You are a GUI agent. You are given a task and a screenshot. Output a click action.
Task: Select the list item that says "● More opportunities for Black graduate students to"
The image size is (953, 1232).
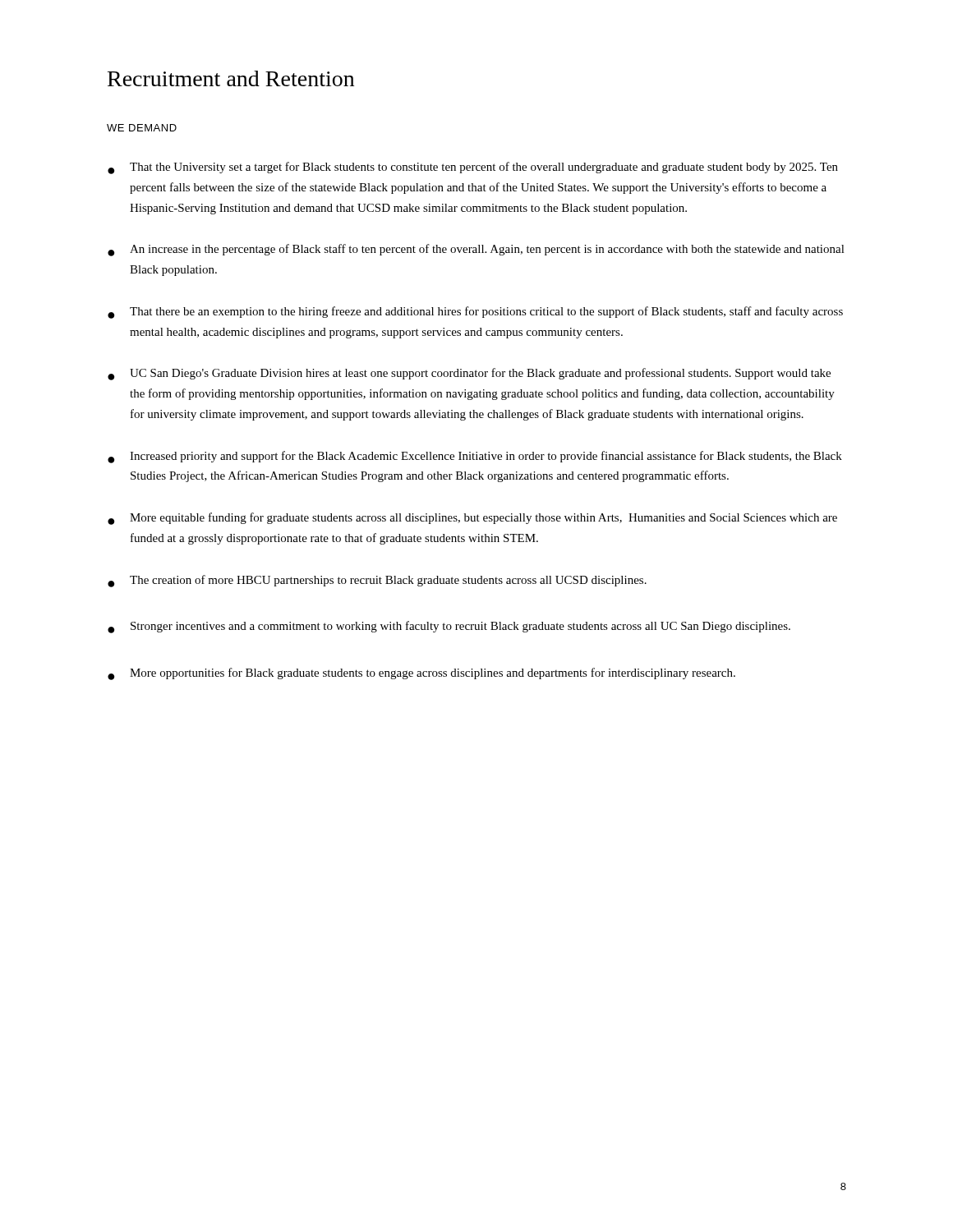(476, 676)
